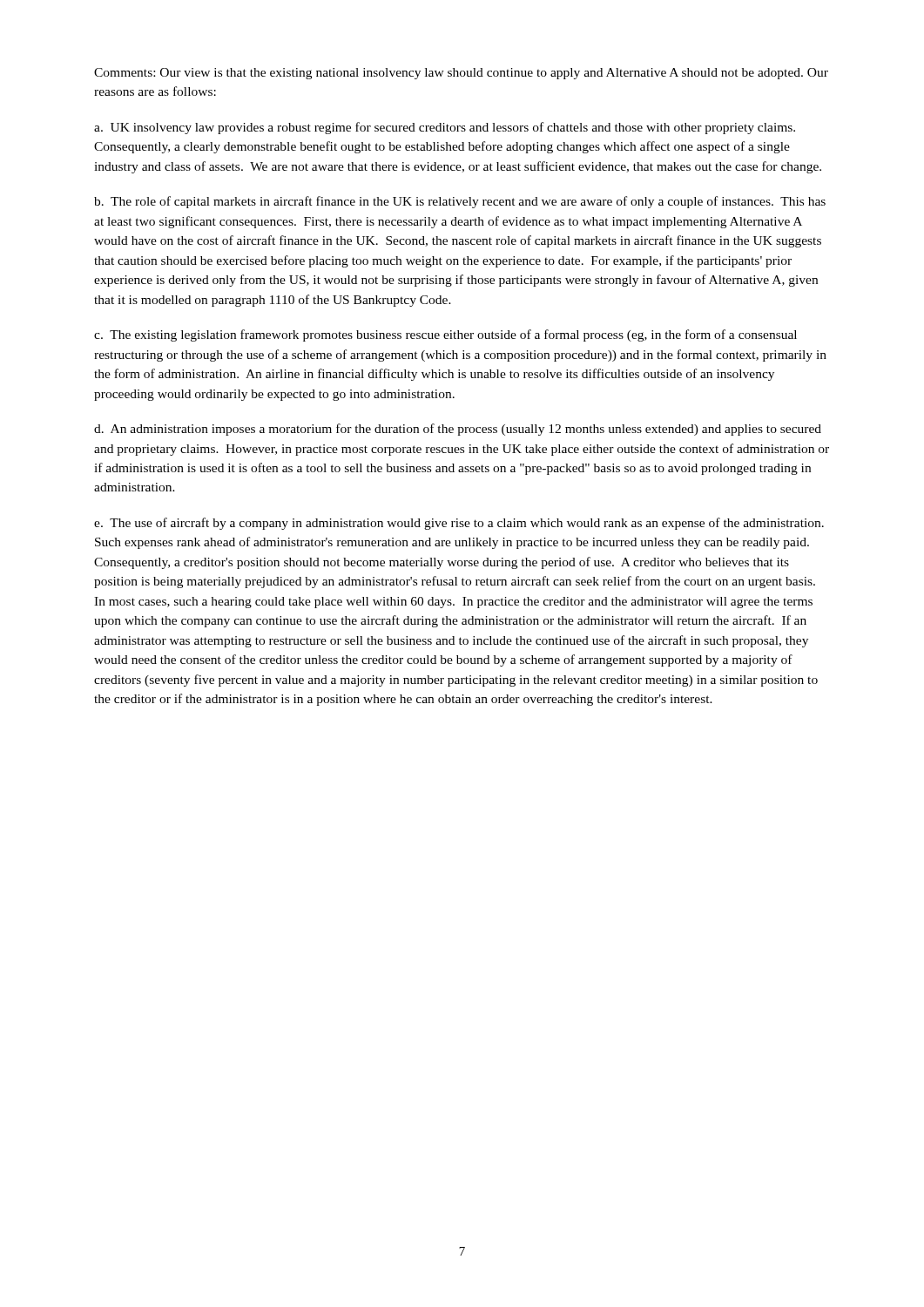Select the region starting "Comments: Our view is that the"

click(461, 82)
